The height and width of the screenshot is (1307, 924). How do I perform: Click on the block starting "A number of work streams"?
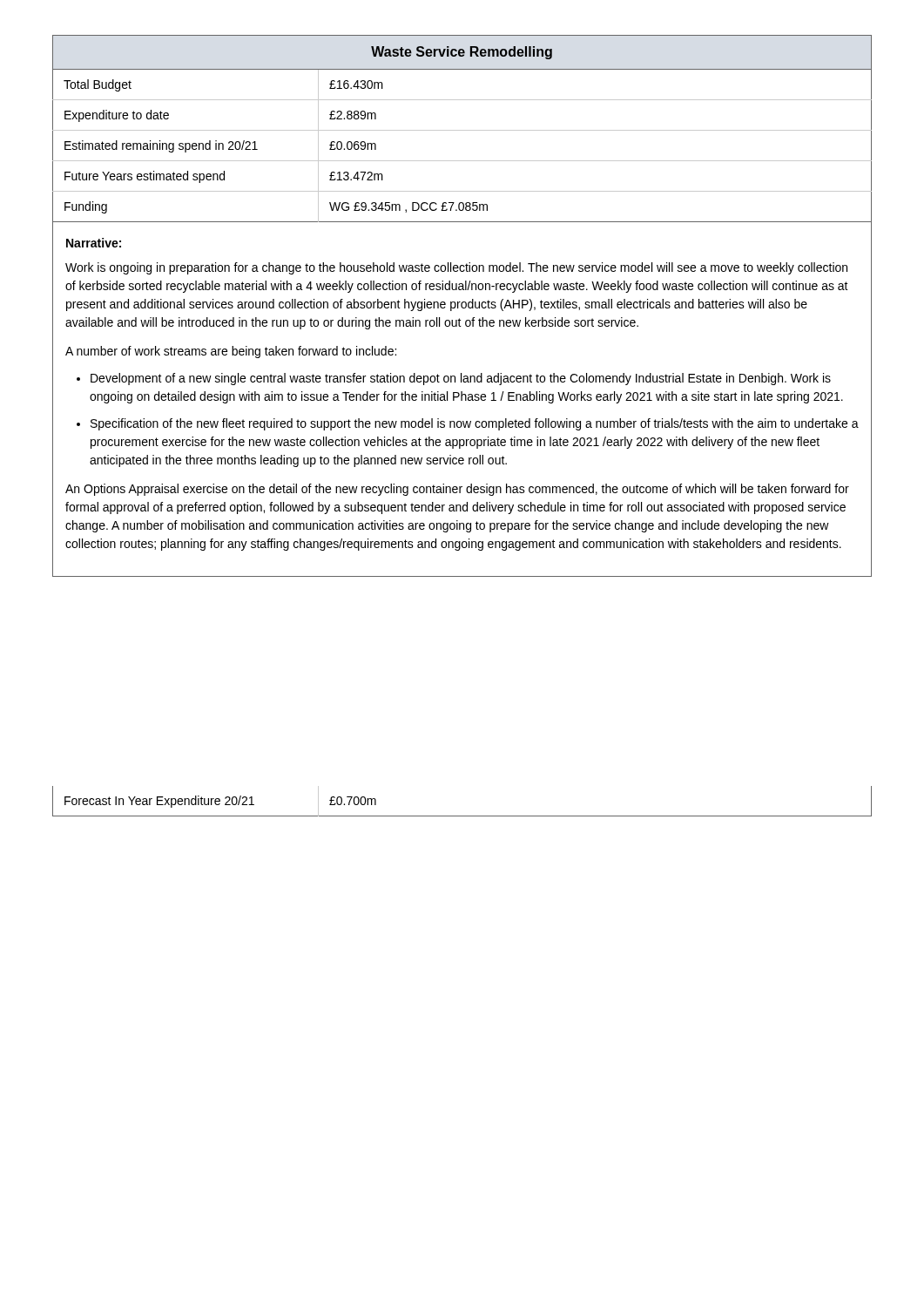231,351
